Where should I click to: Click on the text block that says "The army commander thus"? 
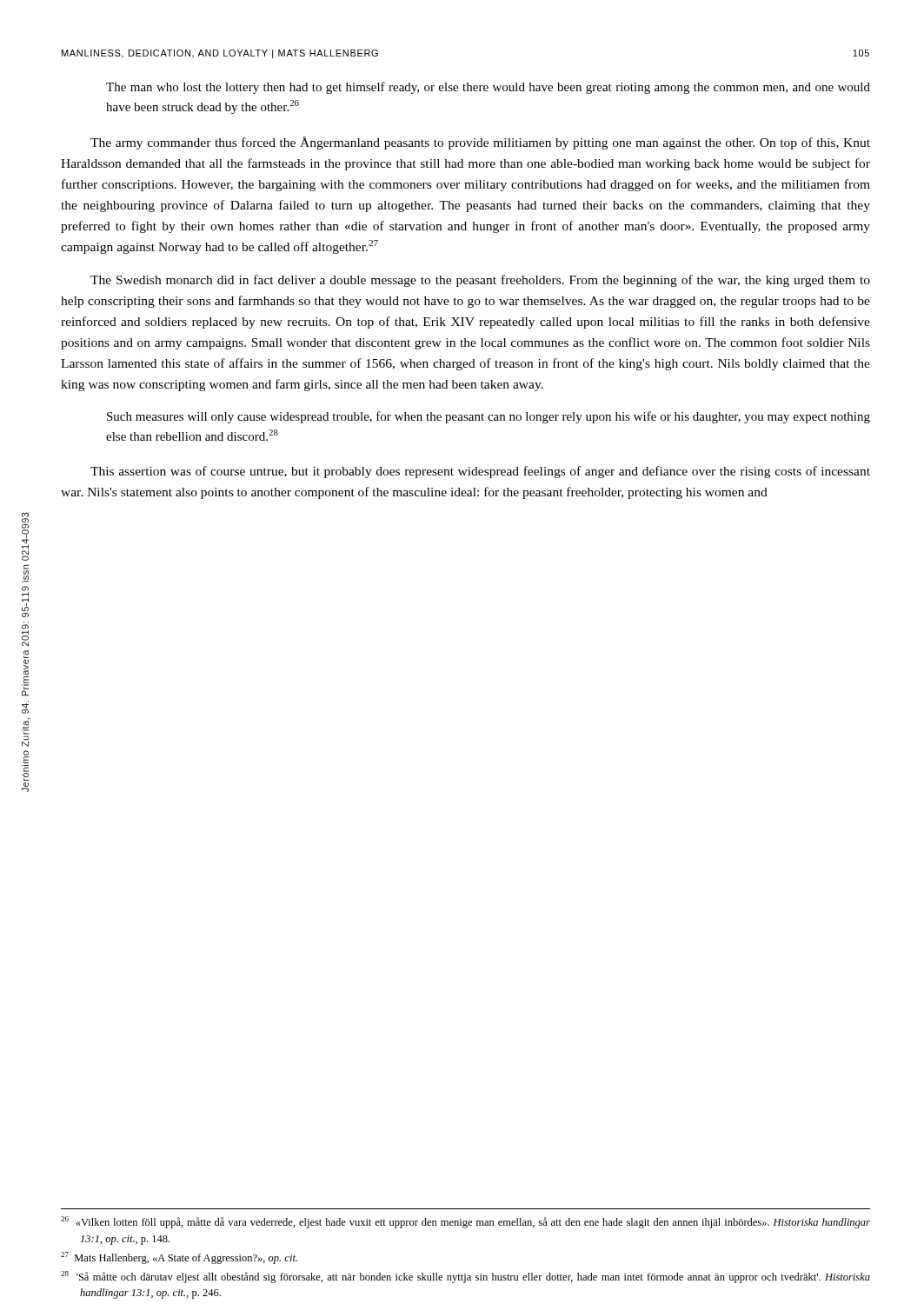point(466,194)
